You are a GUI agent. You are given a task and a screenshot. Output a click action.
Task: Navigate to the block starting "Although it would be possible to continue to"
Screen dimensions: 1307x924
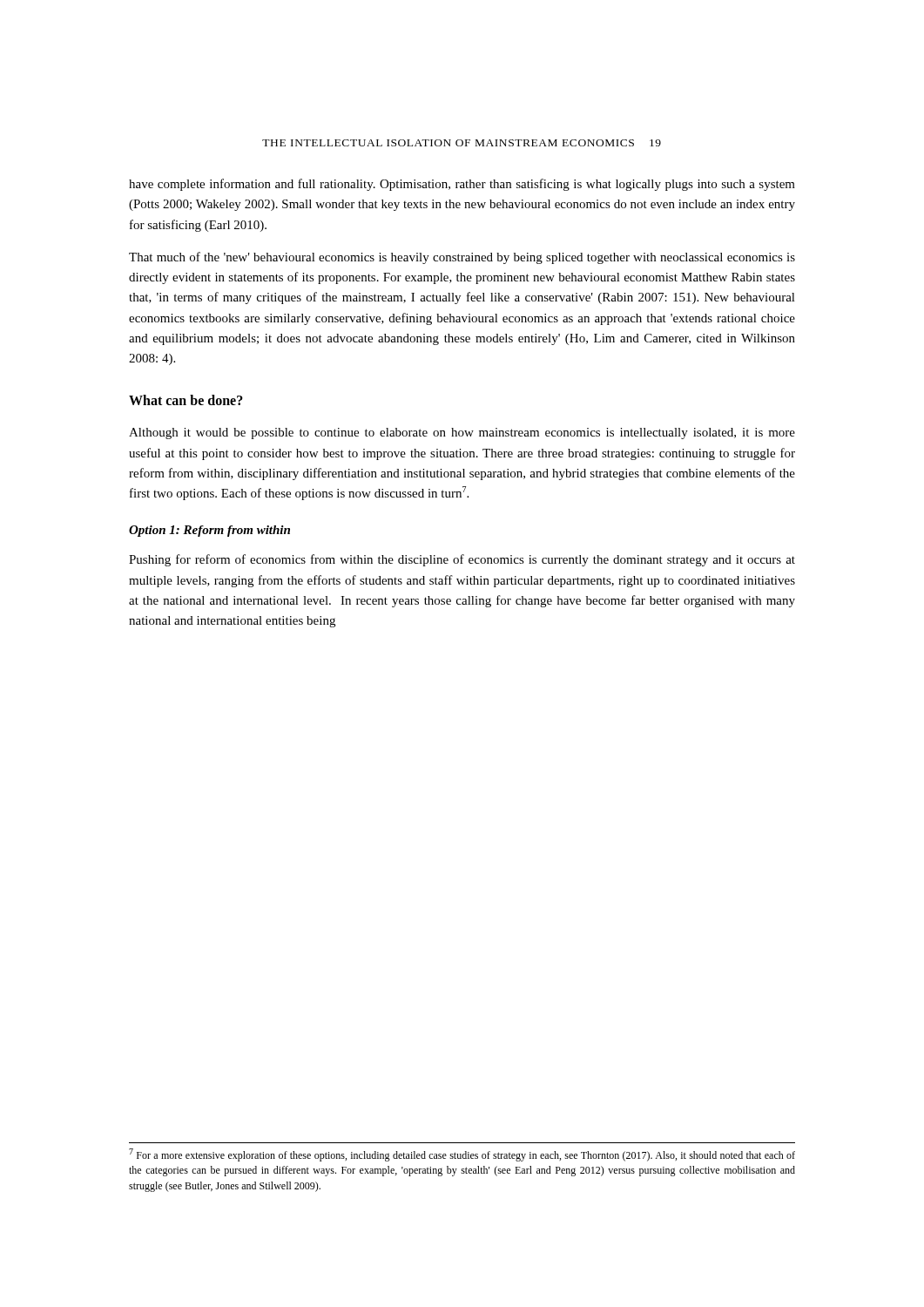(x=462, y=463)
